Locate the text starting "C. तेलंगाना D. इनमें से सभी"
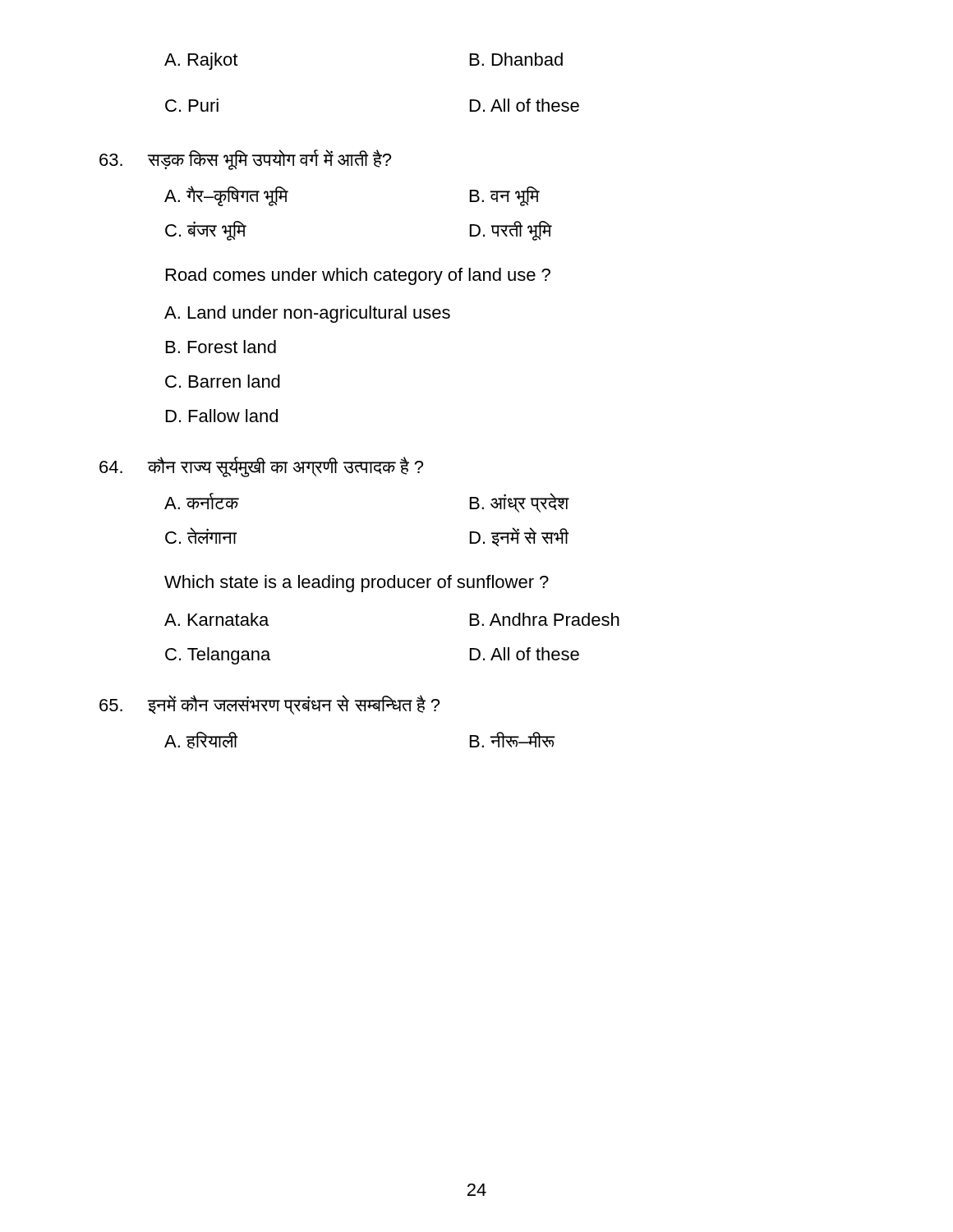953x1232 pixels. tap(468, 538)
